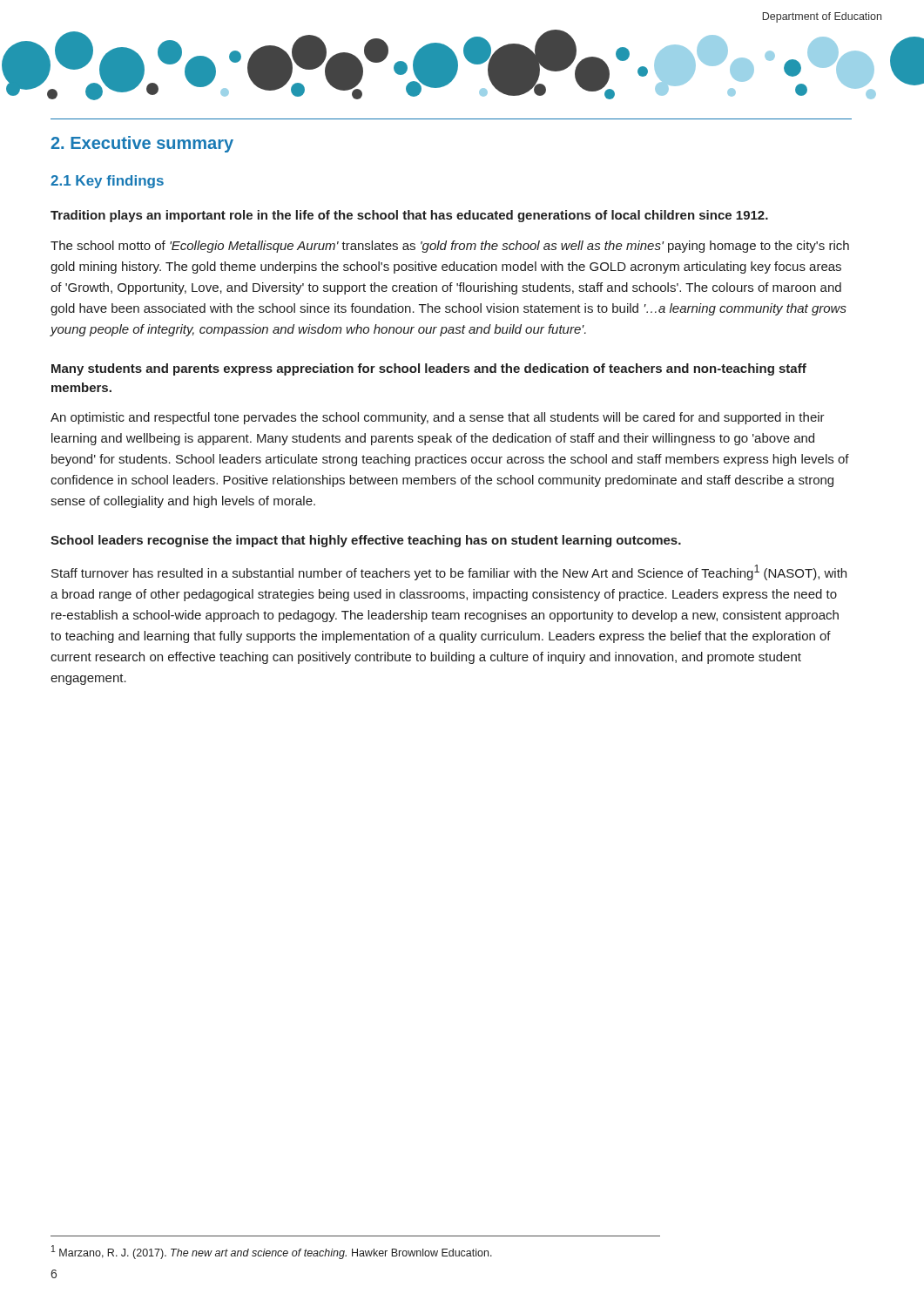The width and height of the screenshot is (924, 1307).
Task: Point to the text starting "An optimistic and"
Action: (450, 459)
